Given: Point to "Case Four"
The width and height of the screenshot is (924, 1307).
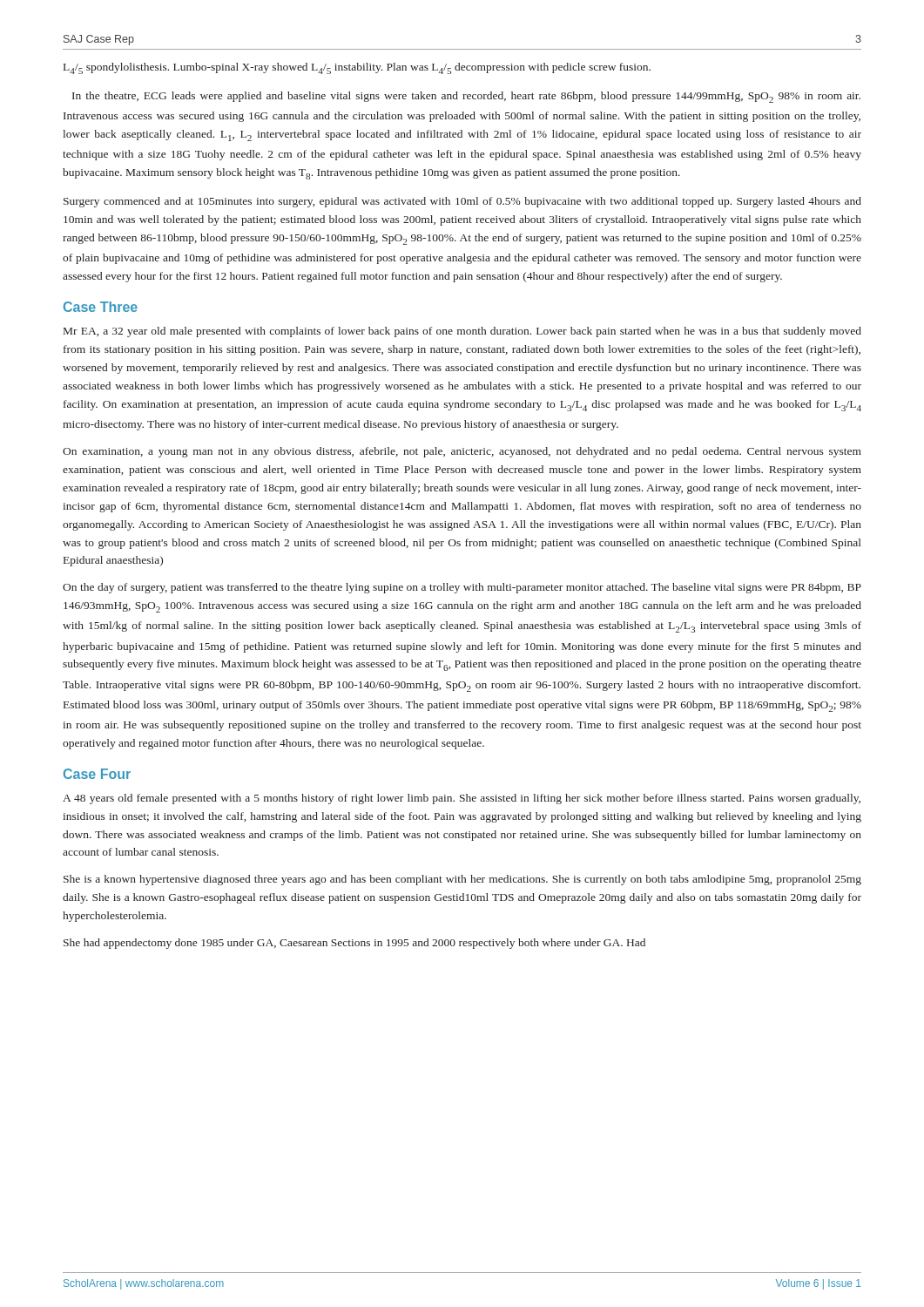Looking at the screenshot, I should point(97,774).
